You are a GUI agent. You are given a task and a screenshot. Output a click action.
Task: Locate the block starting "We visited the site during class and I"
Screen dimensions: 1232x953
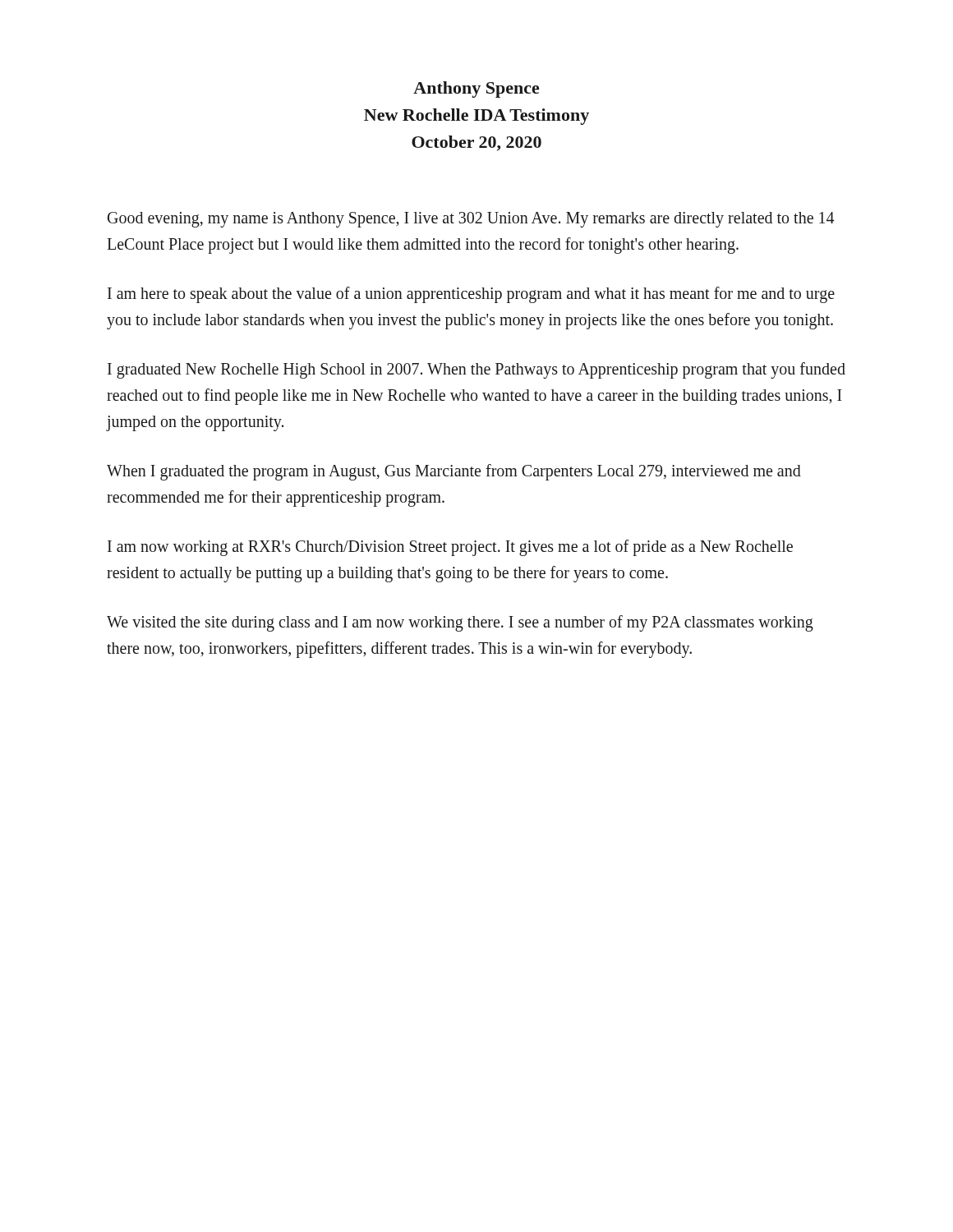coord(460,635)
